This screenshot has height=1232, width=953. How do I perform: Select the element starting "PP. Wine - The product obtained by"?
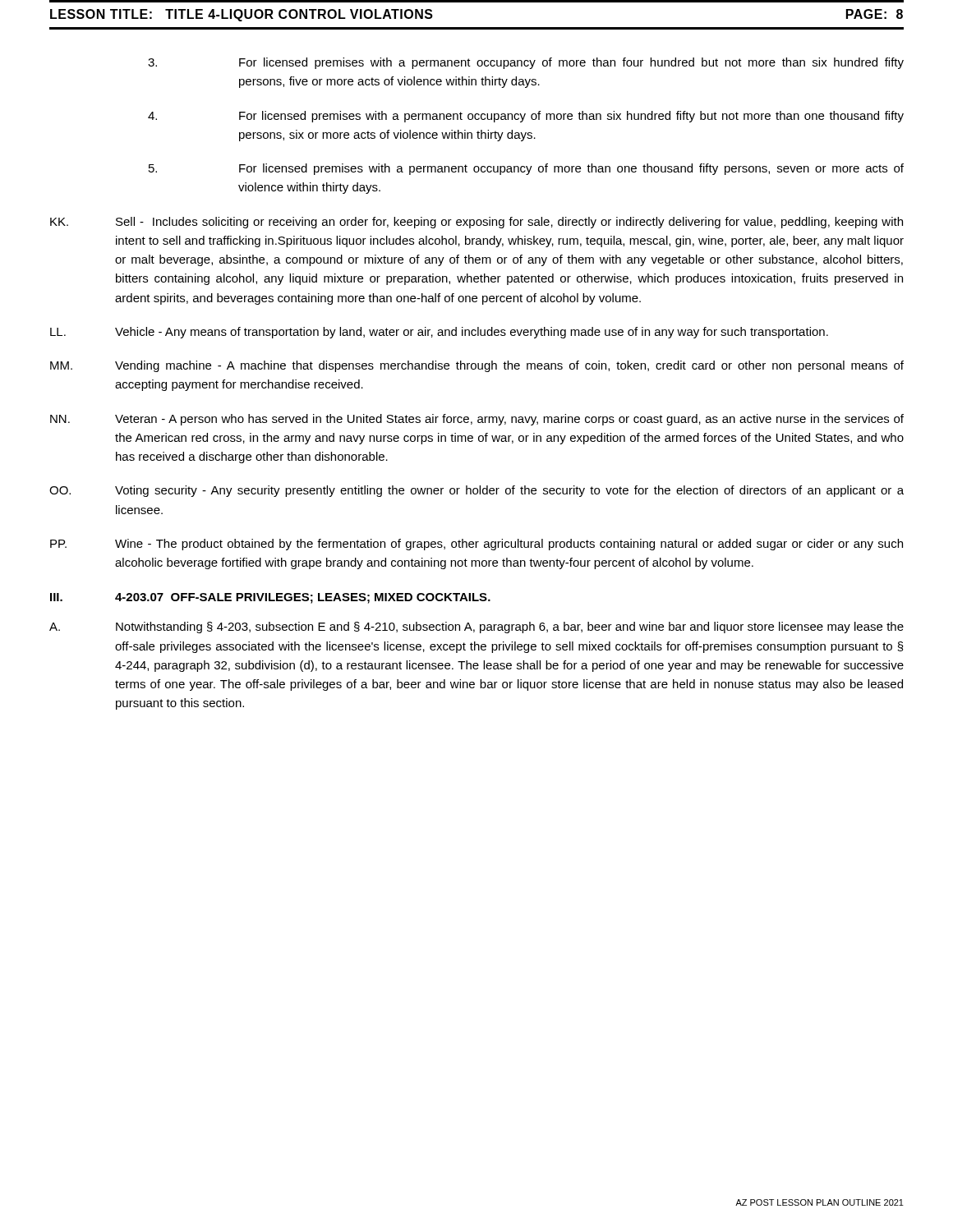click(x=476, y=553)
